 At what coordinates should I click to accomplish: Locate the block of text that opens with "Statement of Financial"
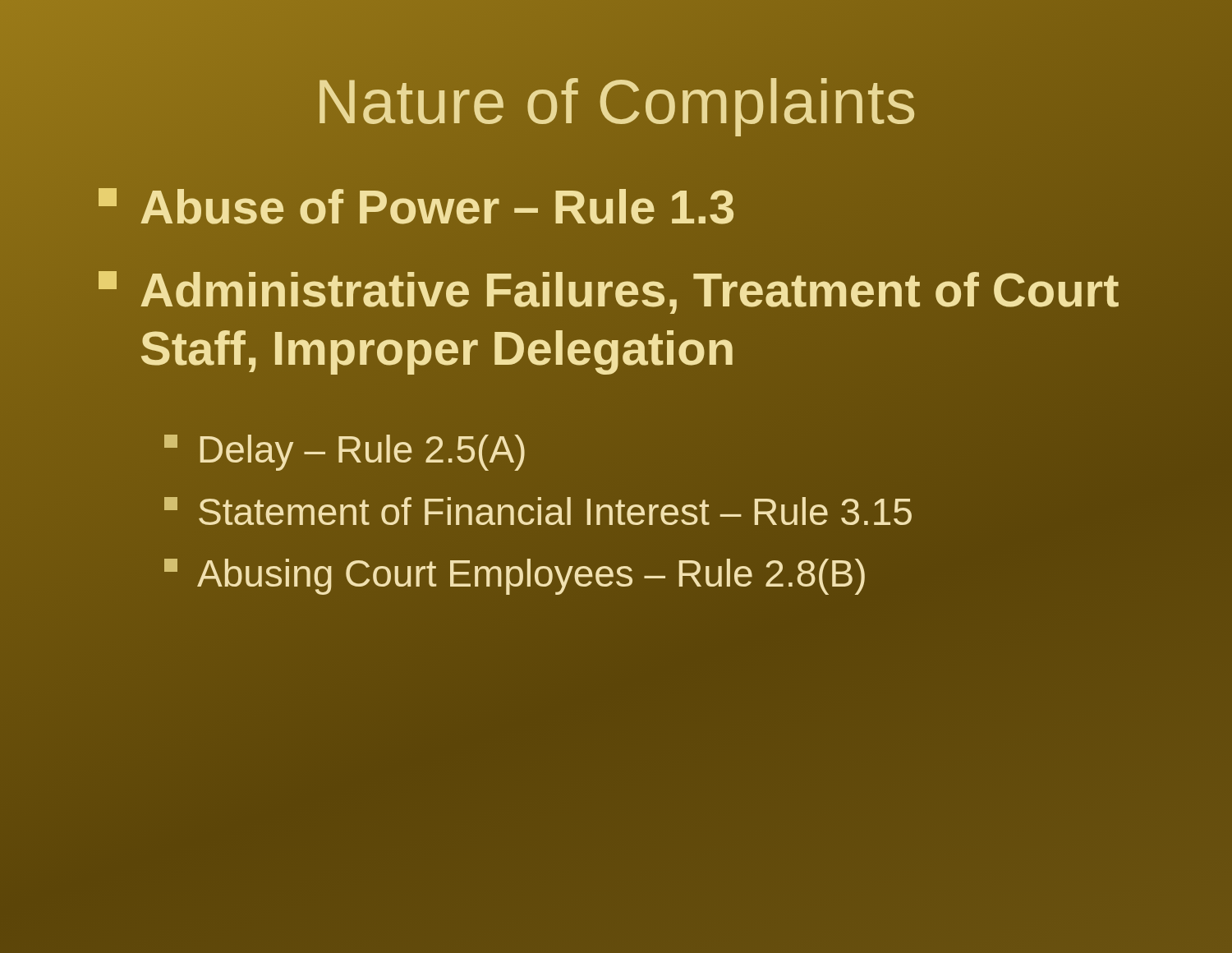click(539, 512)
